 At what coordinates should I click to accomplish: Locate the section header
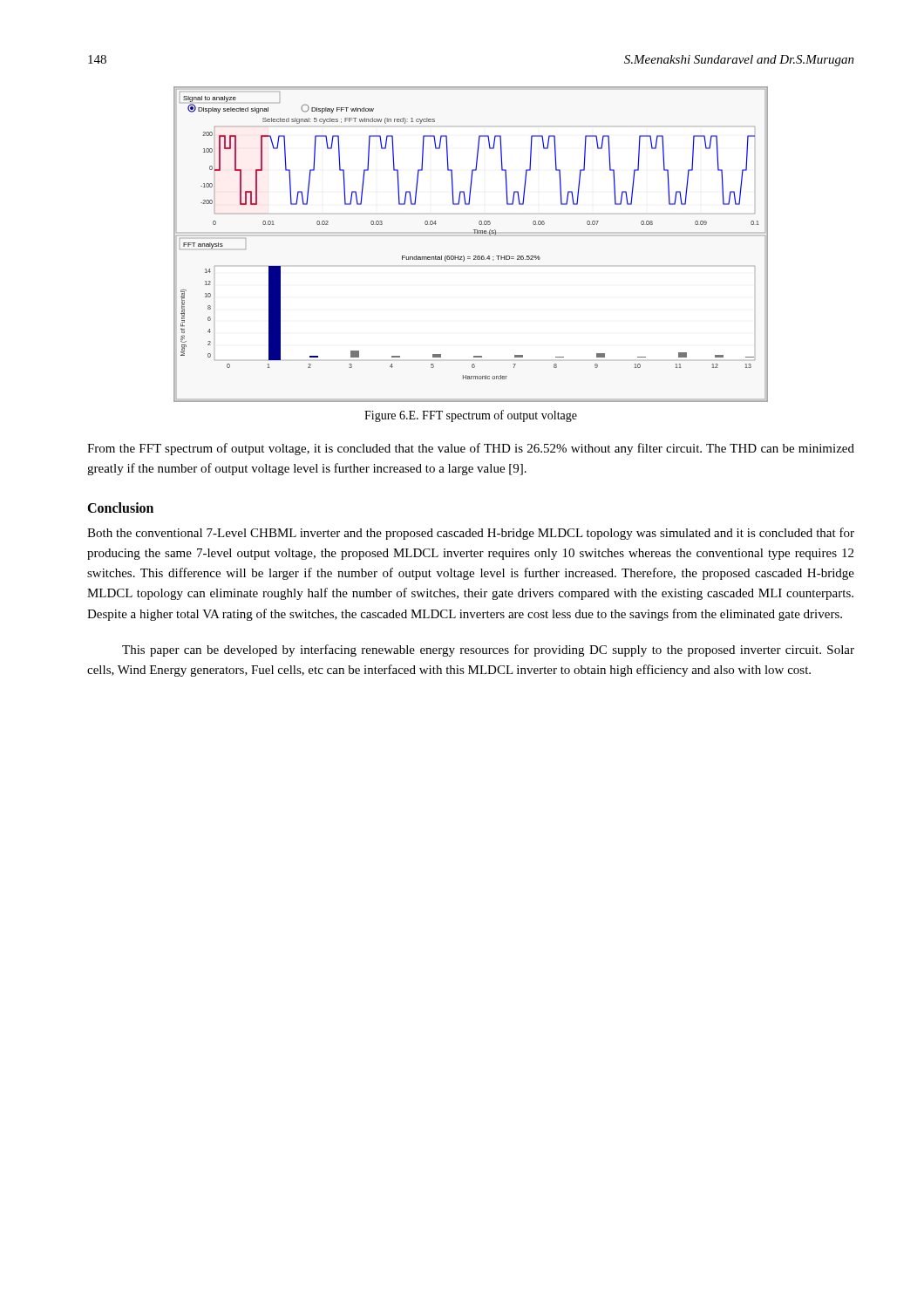[120, 508]
